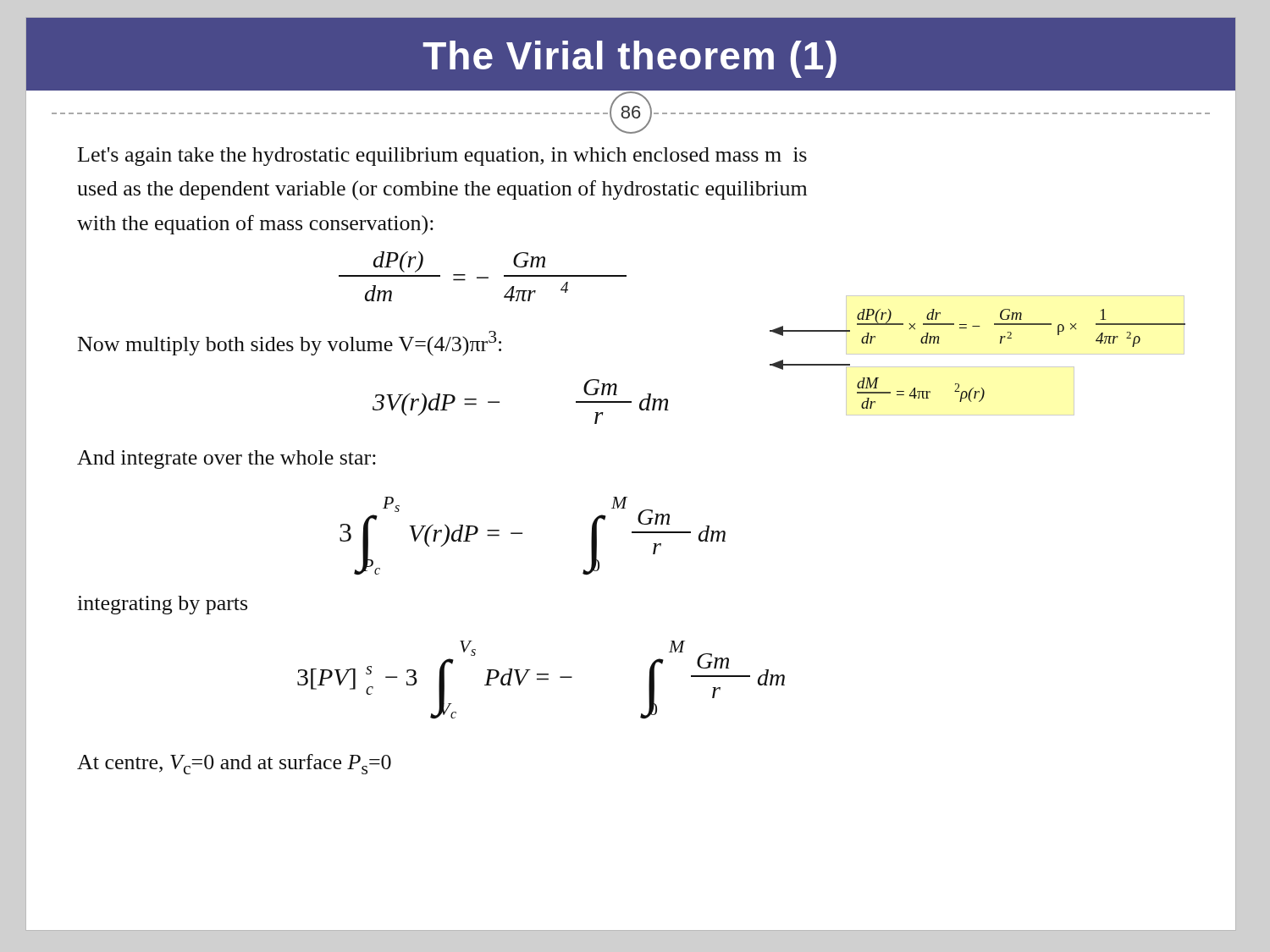Select the formula that says "3V(r)dP = − Gm r dm"

pyautogui.click(x=576, y=400)
